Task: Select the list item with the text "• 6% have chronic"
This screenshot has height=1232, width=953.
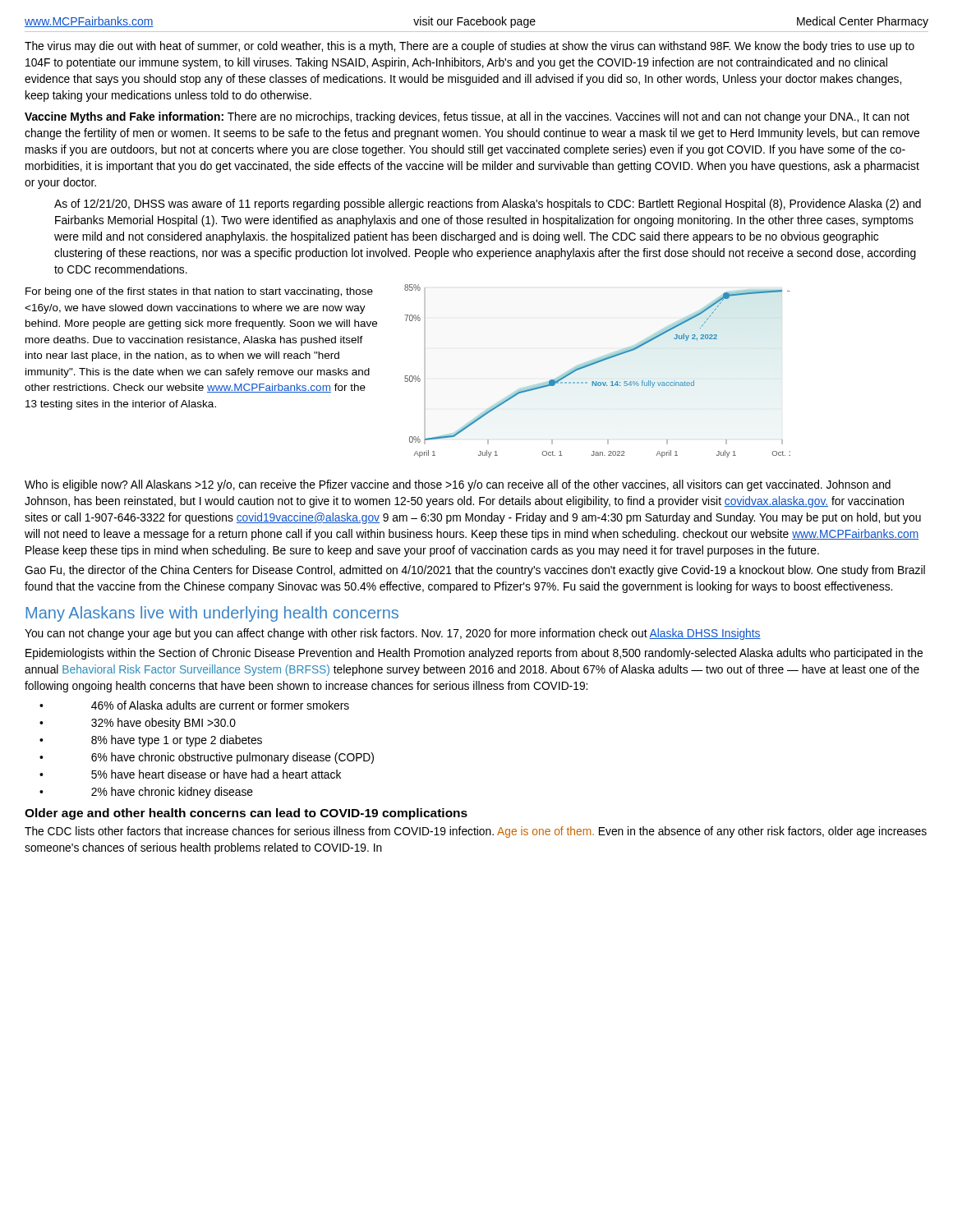Action: [207, 758]
